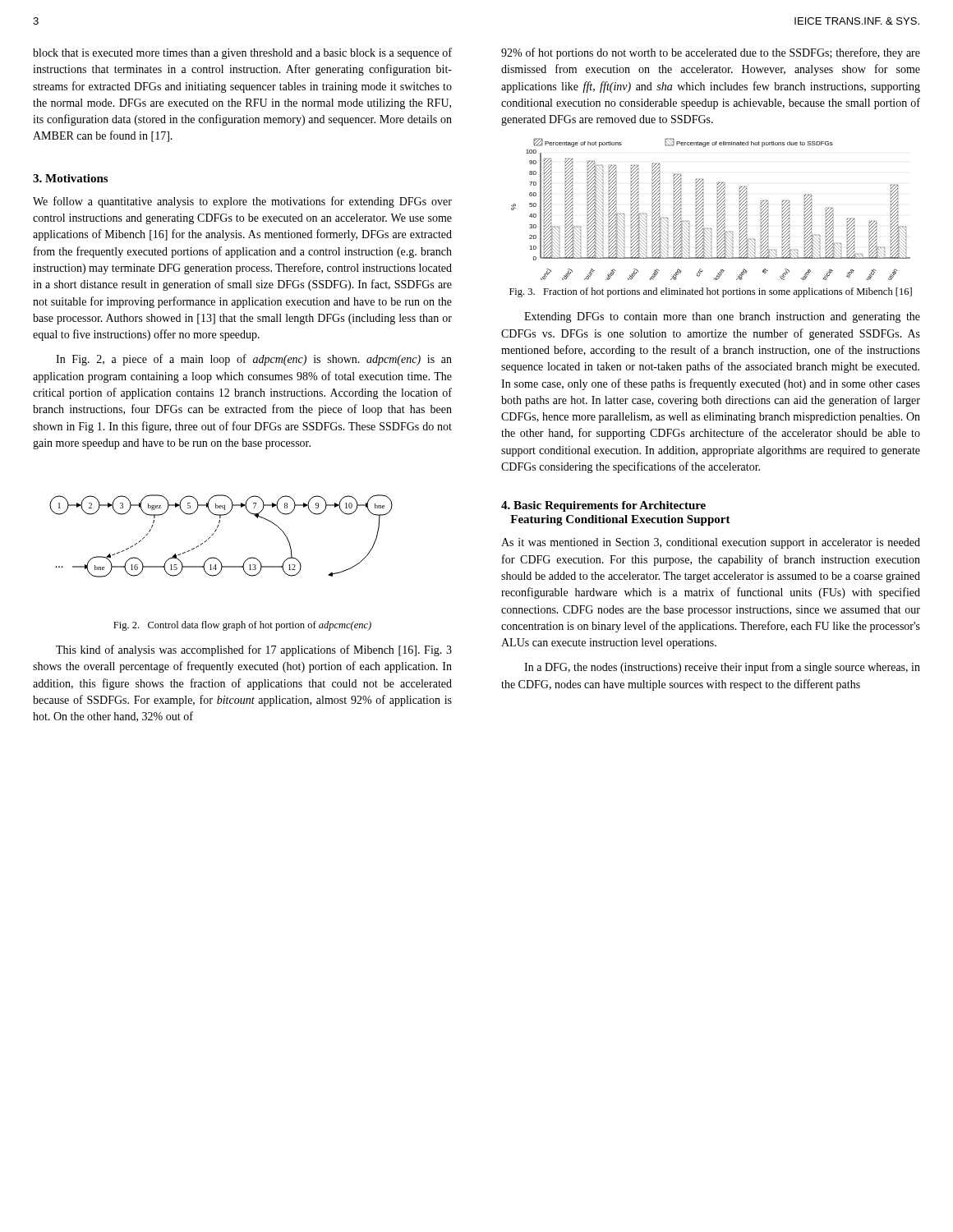This screenshot has height=1232, width=953.
Task: Select the text block that says "Extending DFGs to contain more"
Action: pos(711,392)
